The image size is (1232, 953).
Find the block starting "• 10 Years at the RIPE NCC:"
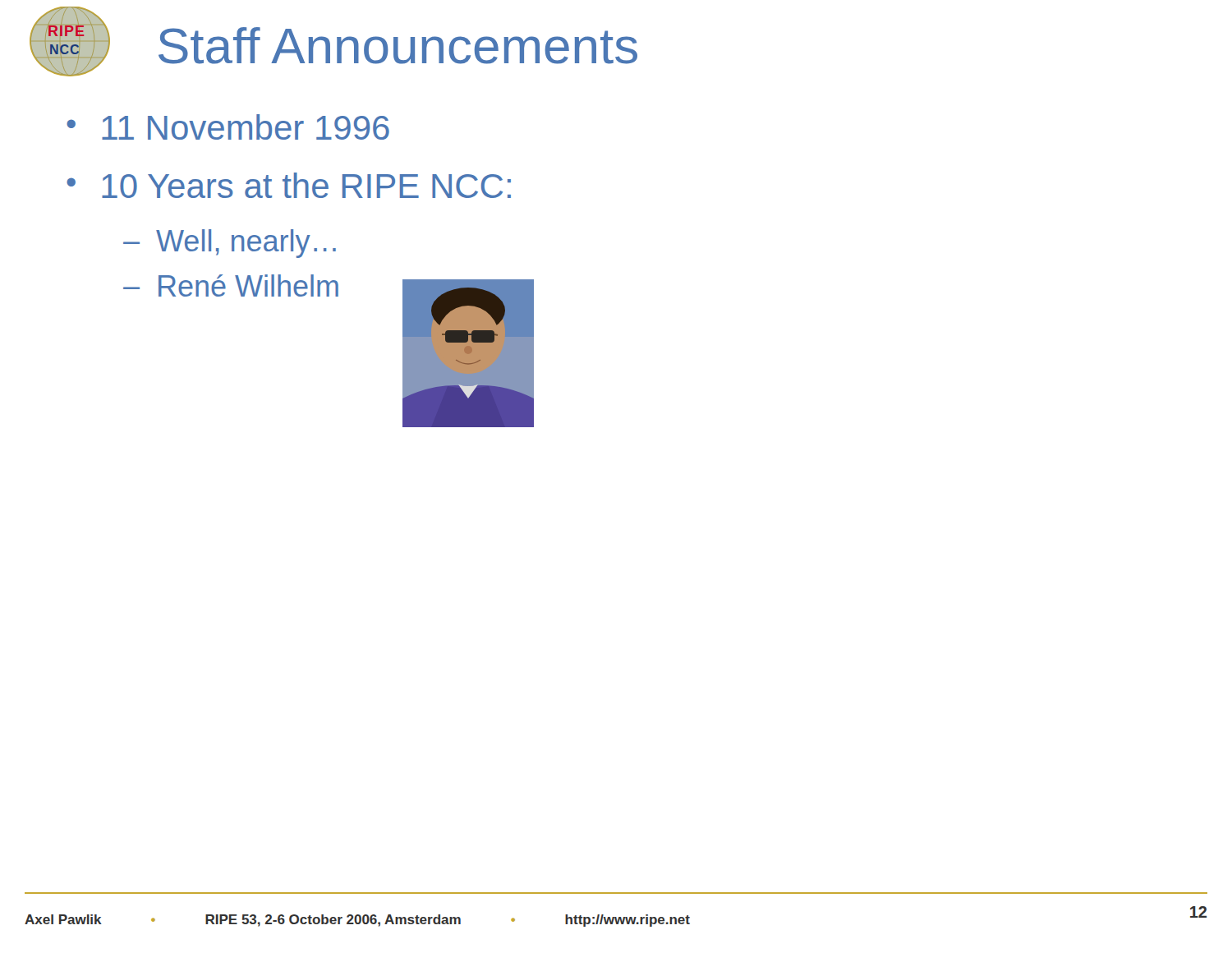point(290,186)
